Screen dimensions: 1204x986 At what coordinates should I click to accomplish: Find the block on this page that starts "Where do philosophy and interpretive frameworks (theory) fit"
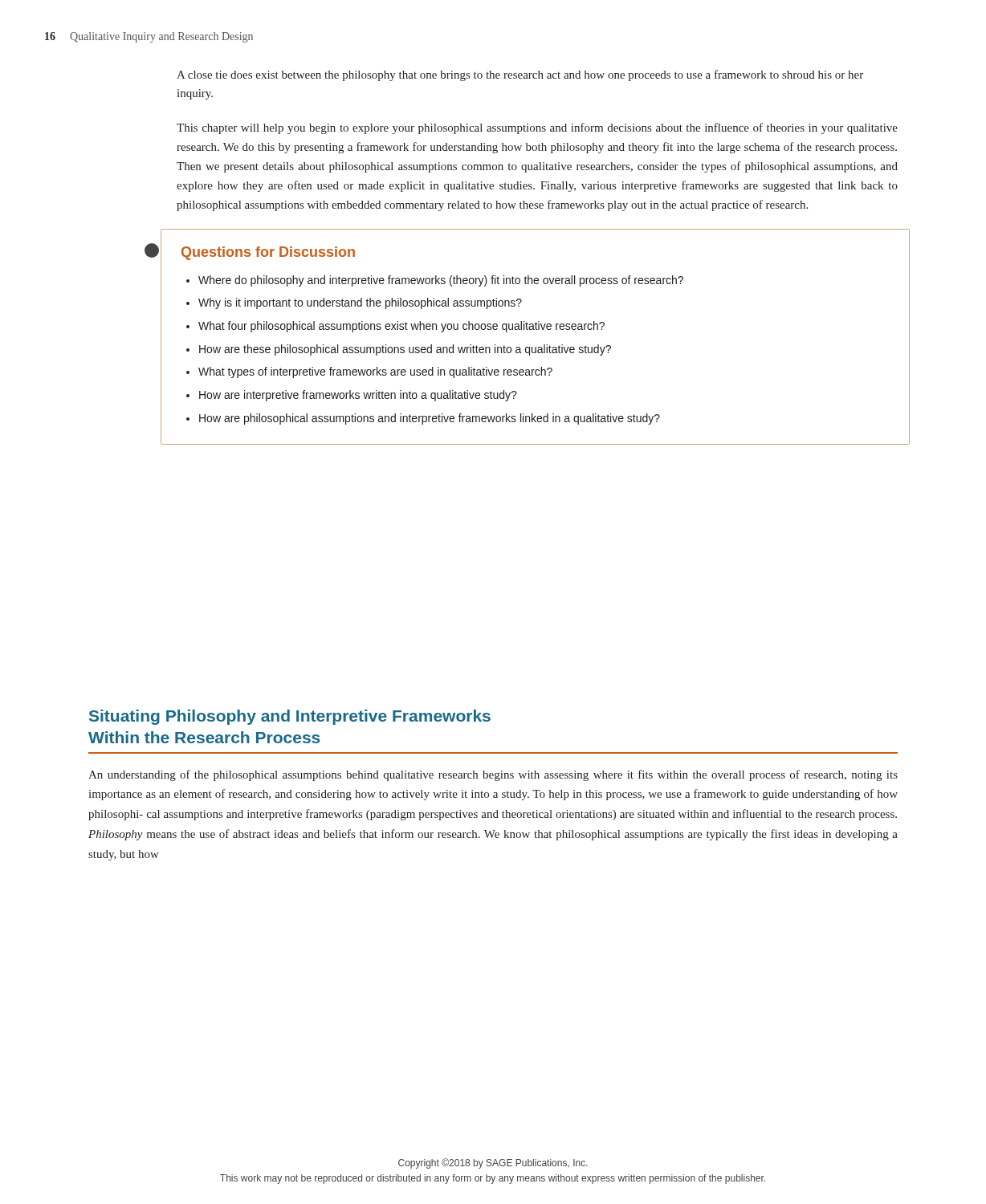441,280
